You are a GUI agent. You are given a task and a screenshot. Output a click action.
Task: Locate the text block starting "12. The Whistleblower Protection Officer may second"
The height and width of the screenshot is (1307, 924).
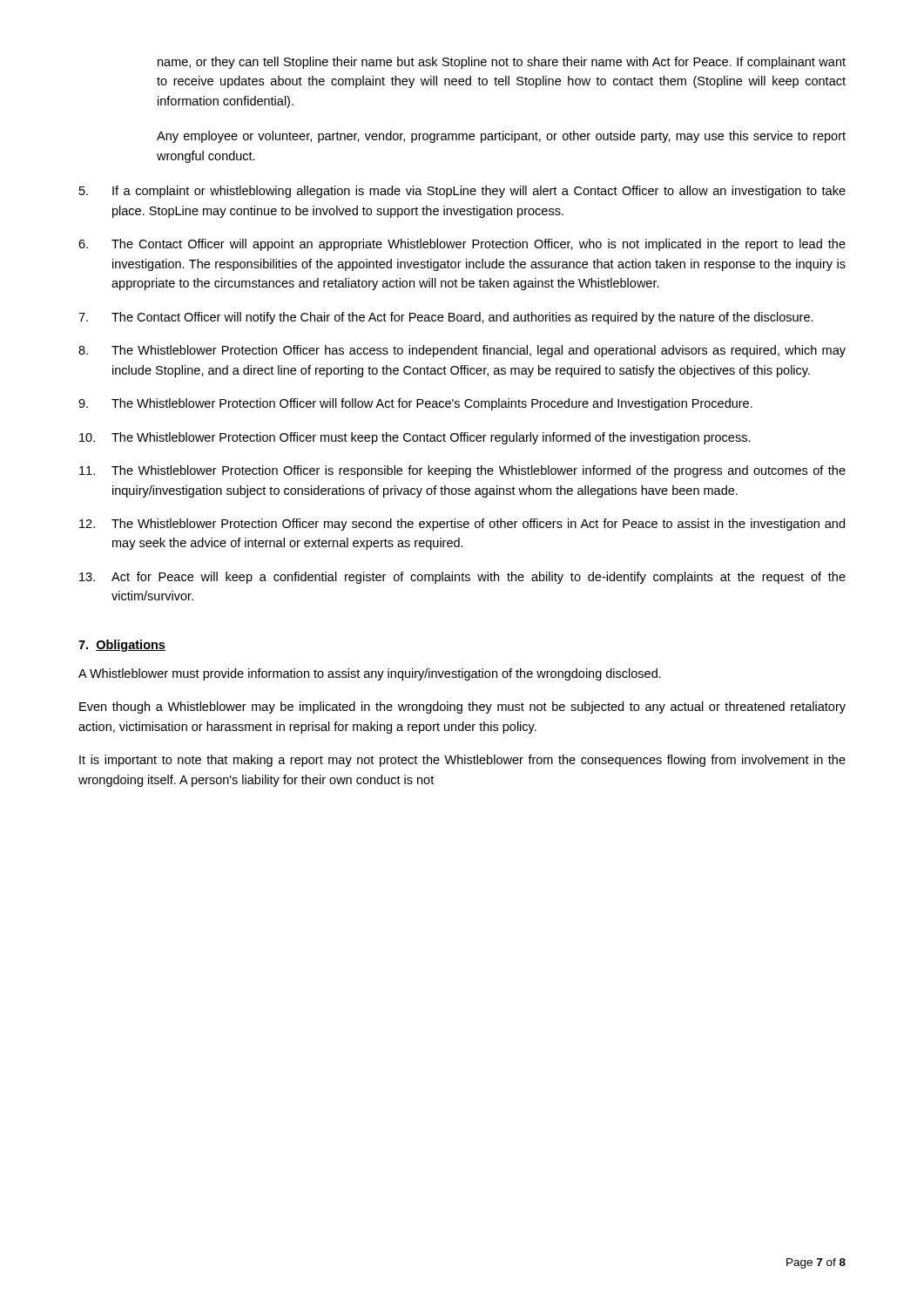(x=462, y=534)
